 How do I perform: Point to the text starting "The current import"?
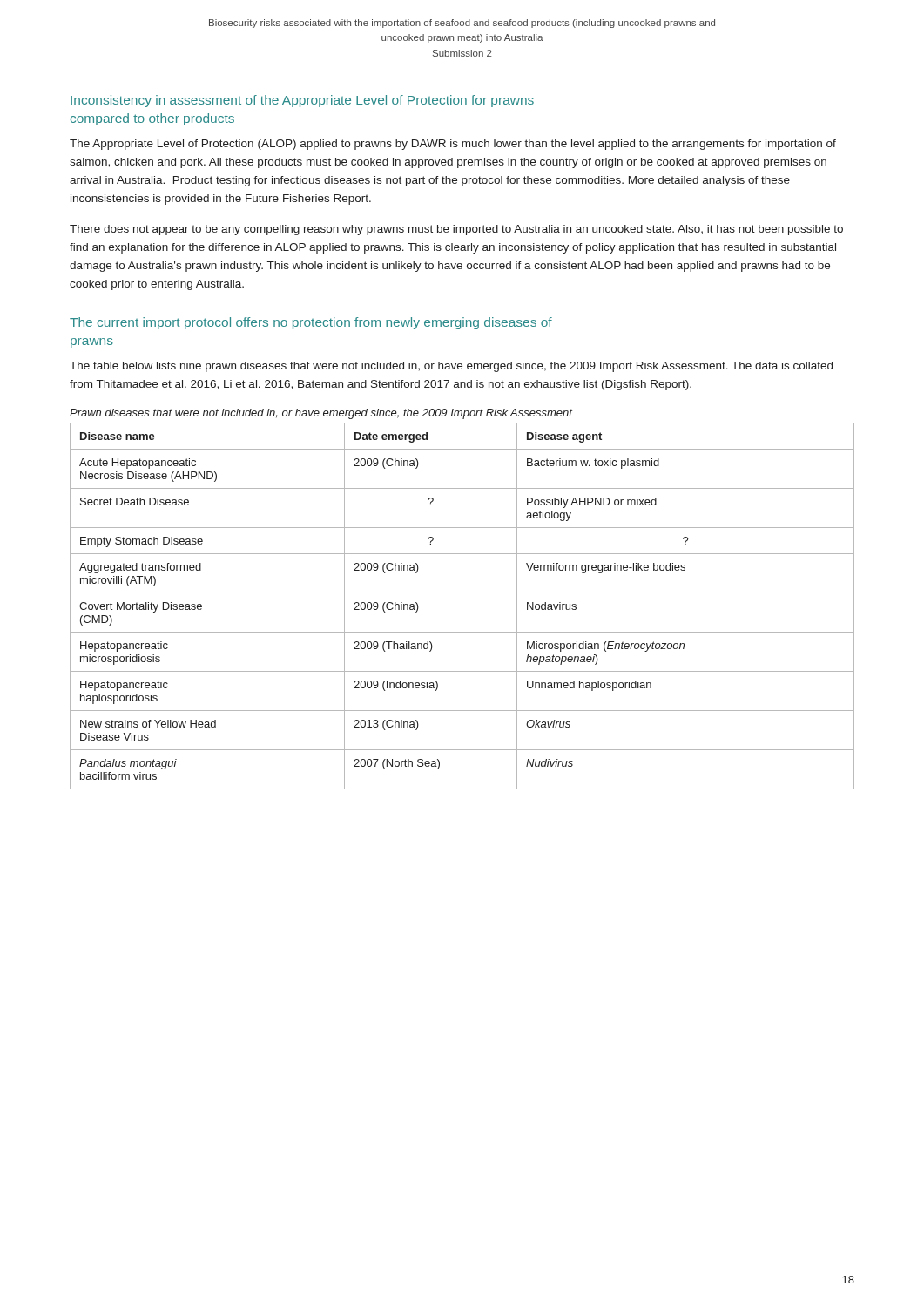point(311,331)
